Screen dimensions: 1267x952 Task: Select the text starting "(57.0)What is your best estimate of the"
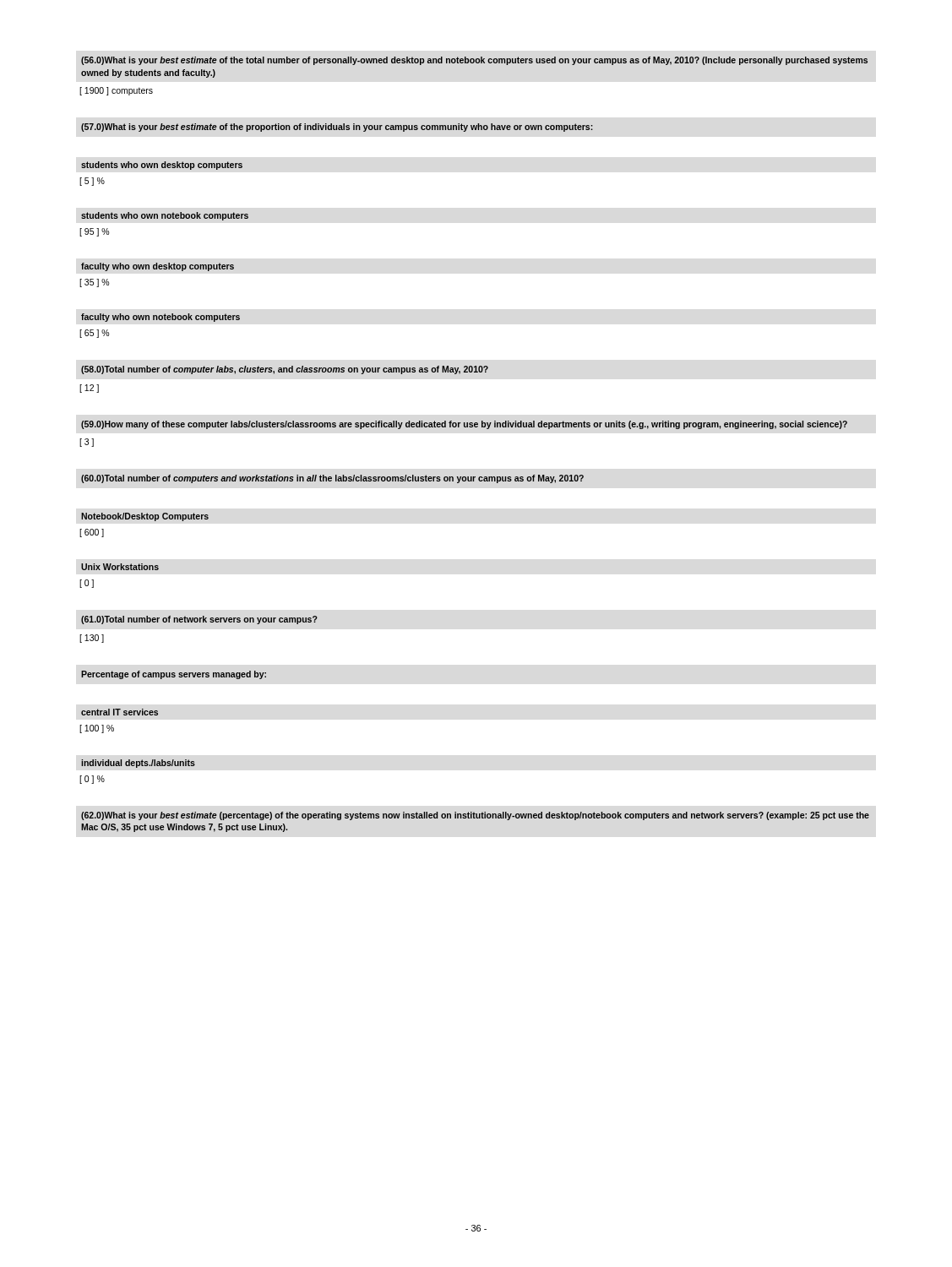point(476,127)
